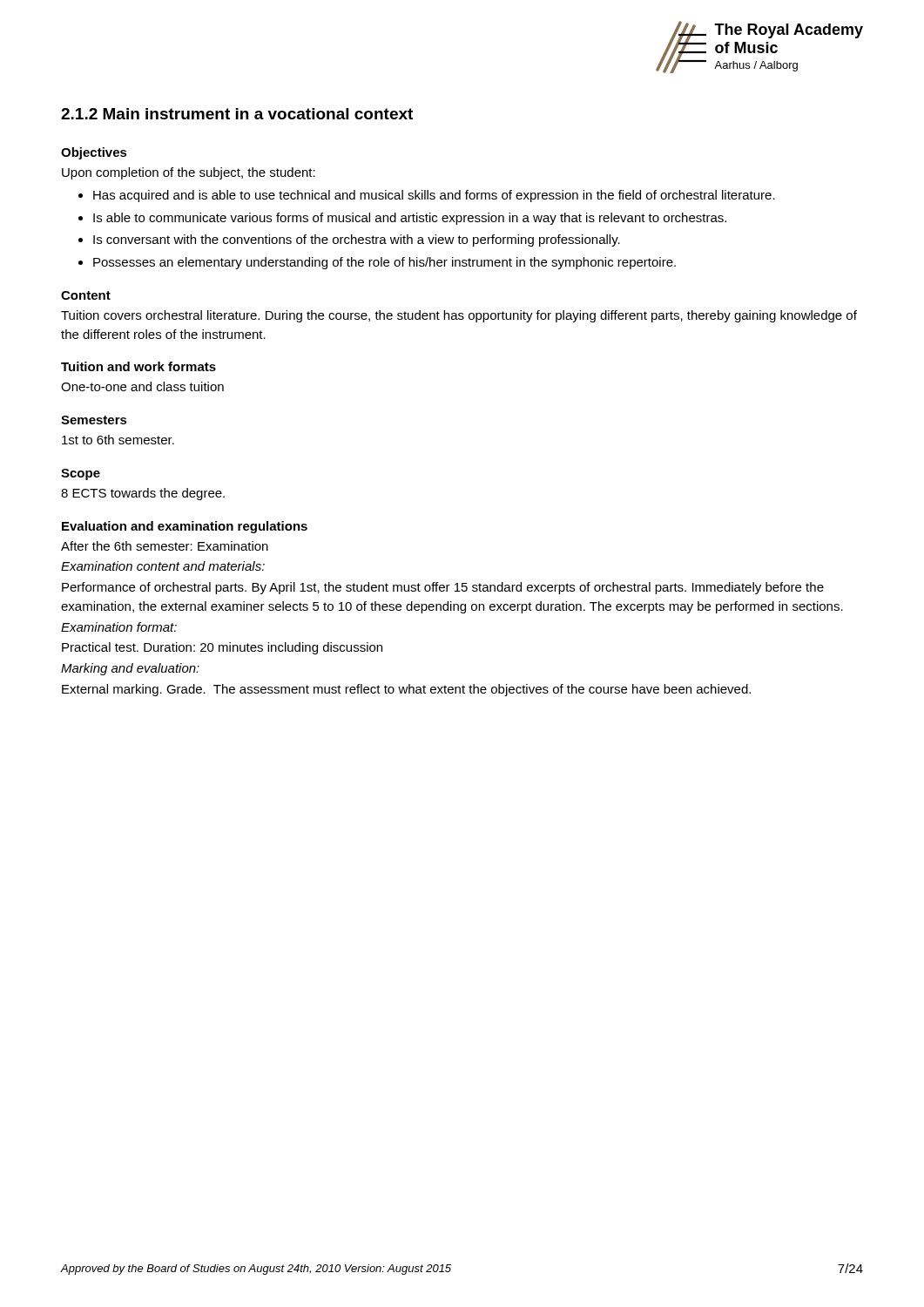Where is the passage that starts "1st to 6th"?

point(118,440)
